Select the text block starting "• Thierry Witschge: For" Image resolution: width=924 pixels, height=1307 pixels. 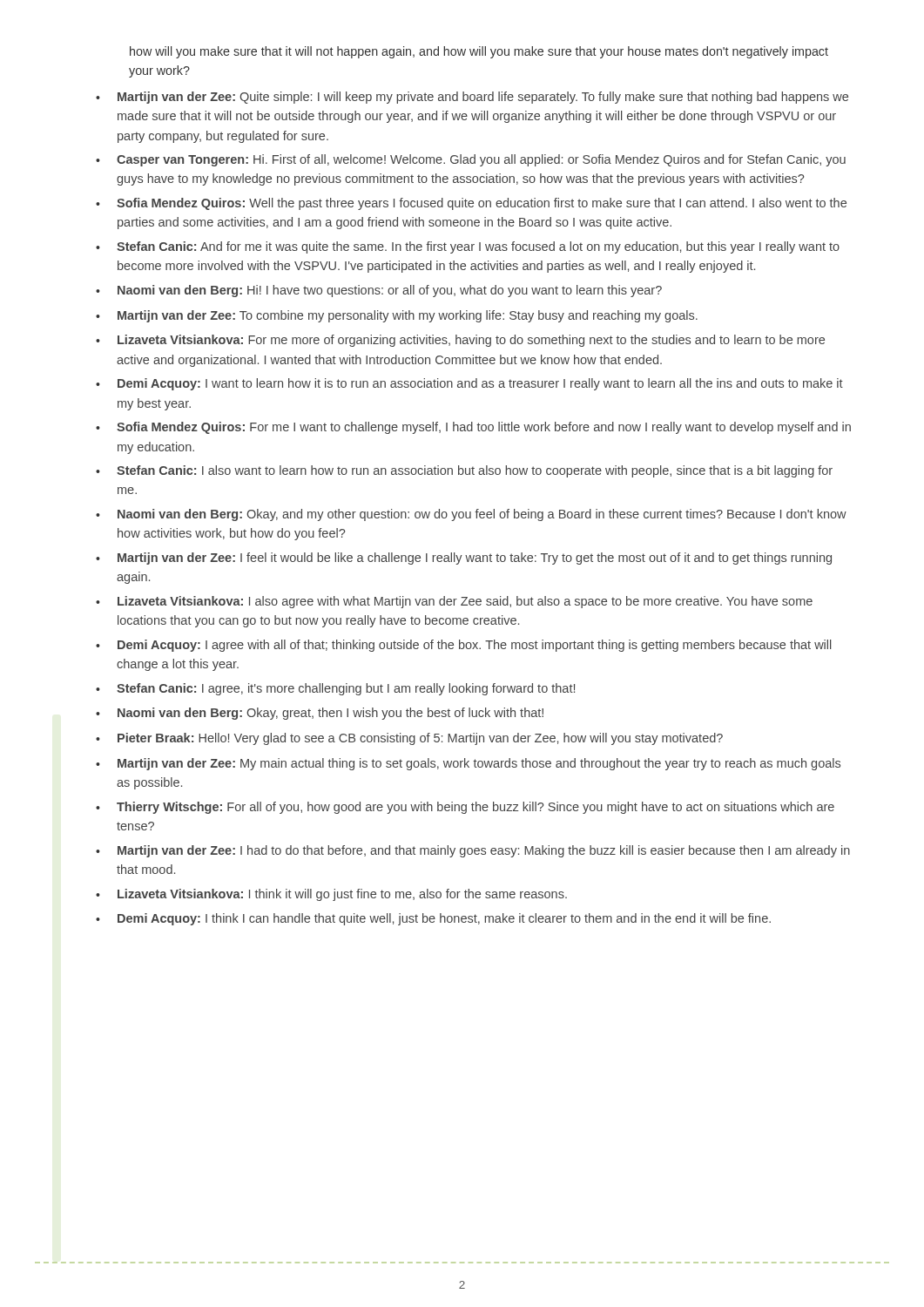coord(475,817)
